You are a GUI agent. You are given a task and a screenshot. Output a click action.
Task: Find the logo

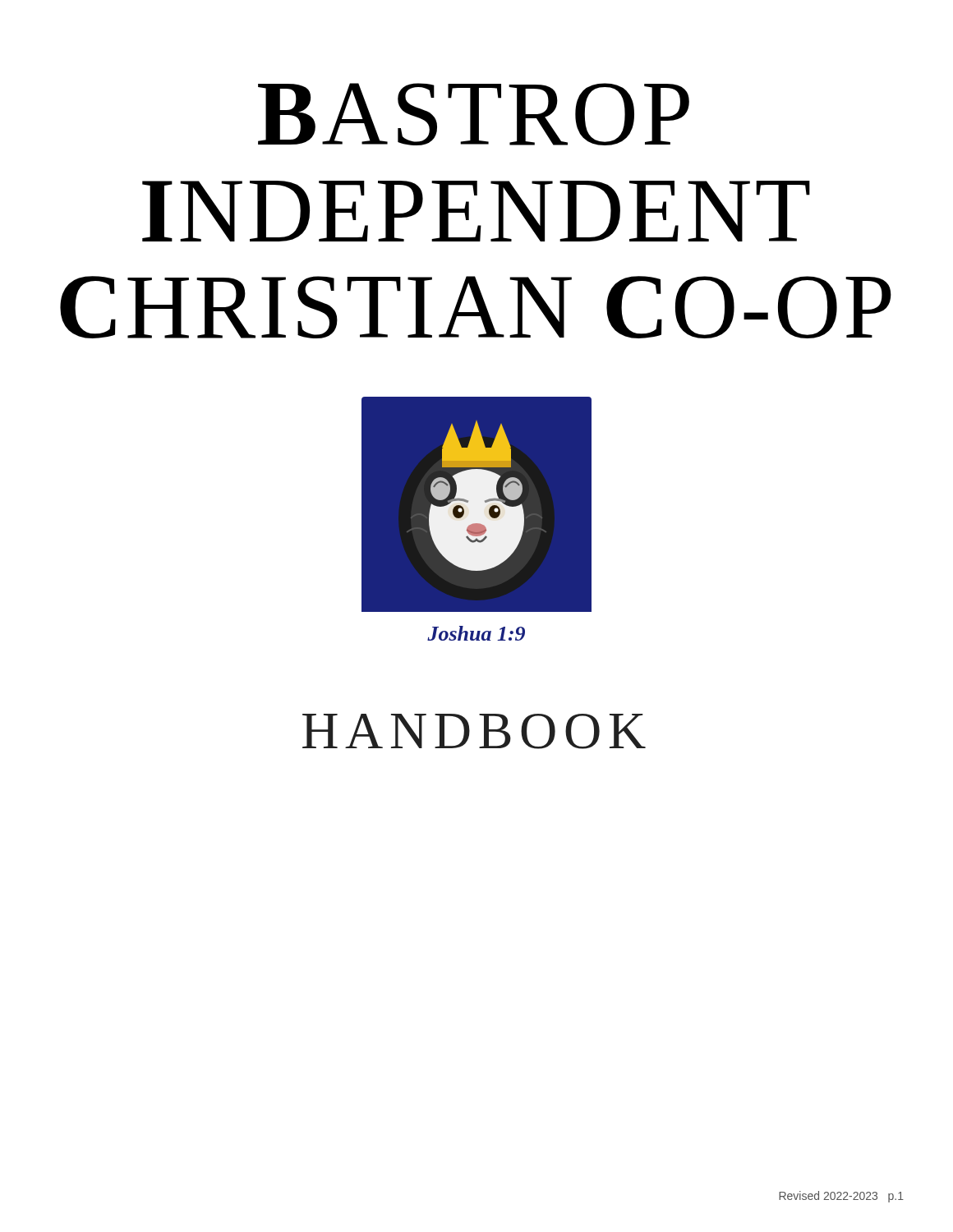(476, 528)
